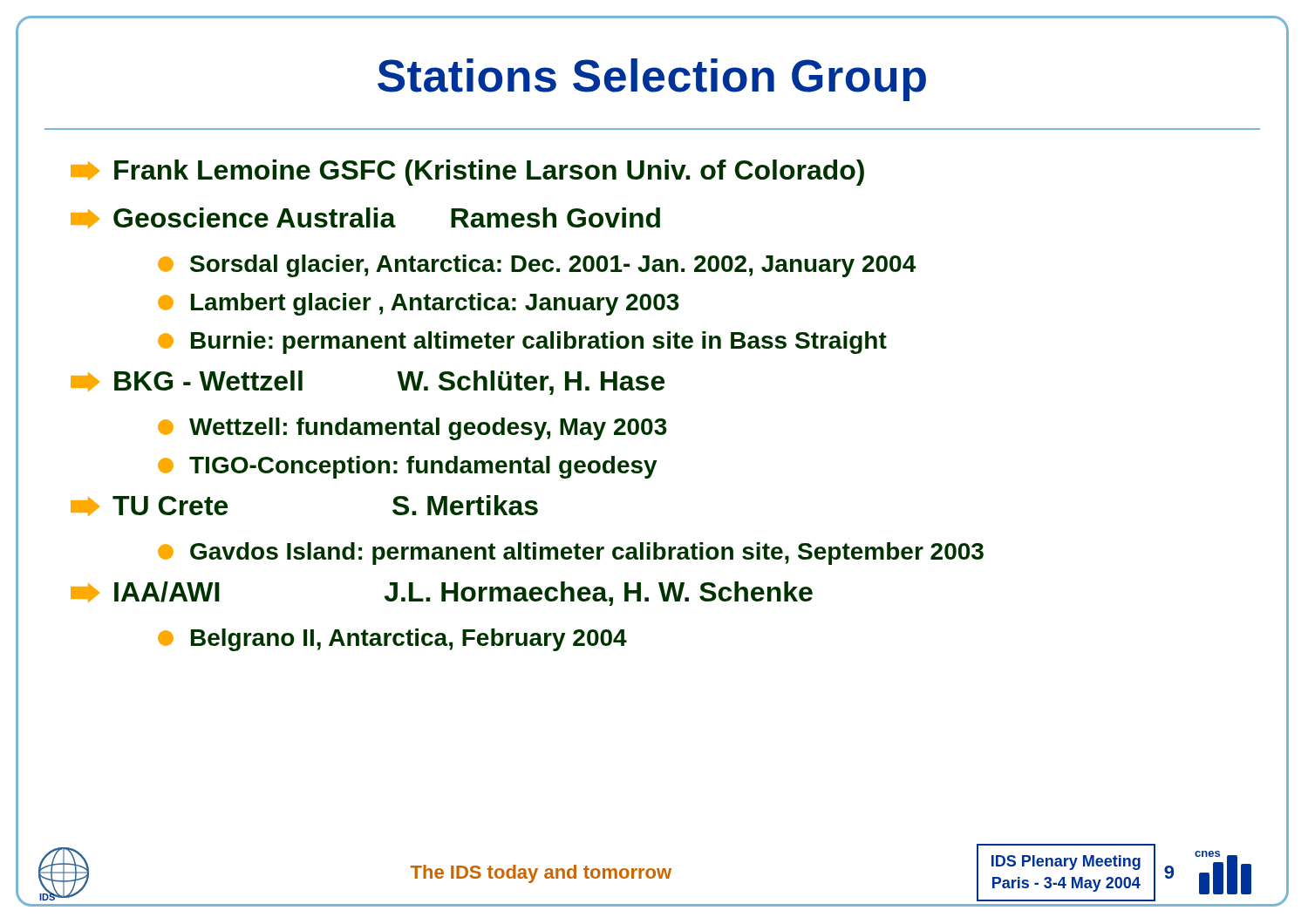This screenshot has width=1308, height=924.
Task: Locate the passage starting "TU Crete S. Mertikas"
Action: (135, 505)
